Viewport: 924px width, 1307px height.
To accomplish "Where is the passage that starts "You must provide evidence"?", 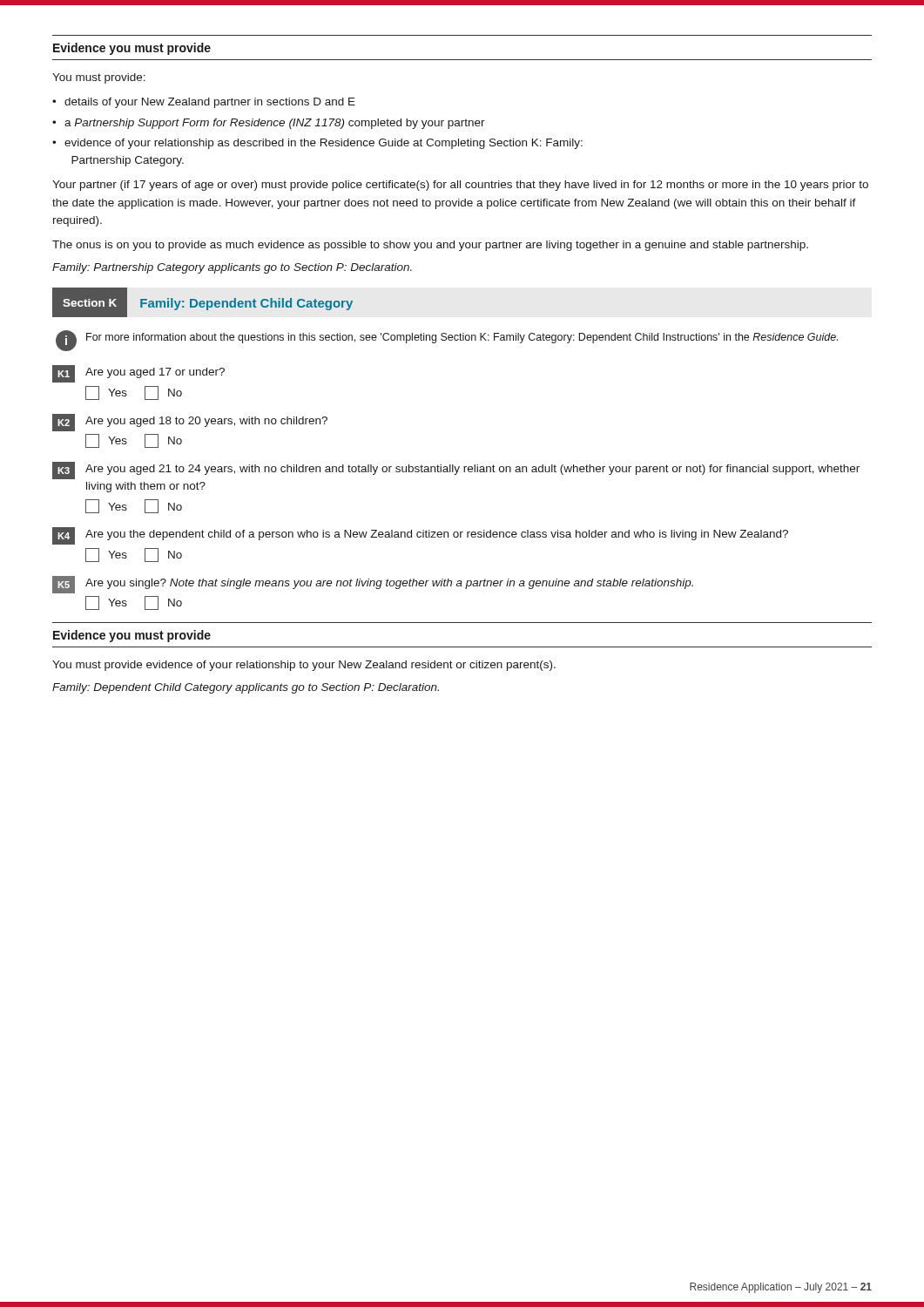I will pyautogui.click(x=304, y=664).
